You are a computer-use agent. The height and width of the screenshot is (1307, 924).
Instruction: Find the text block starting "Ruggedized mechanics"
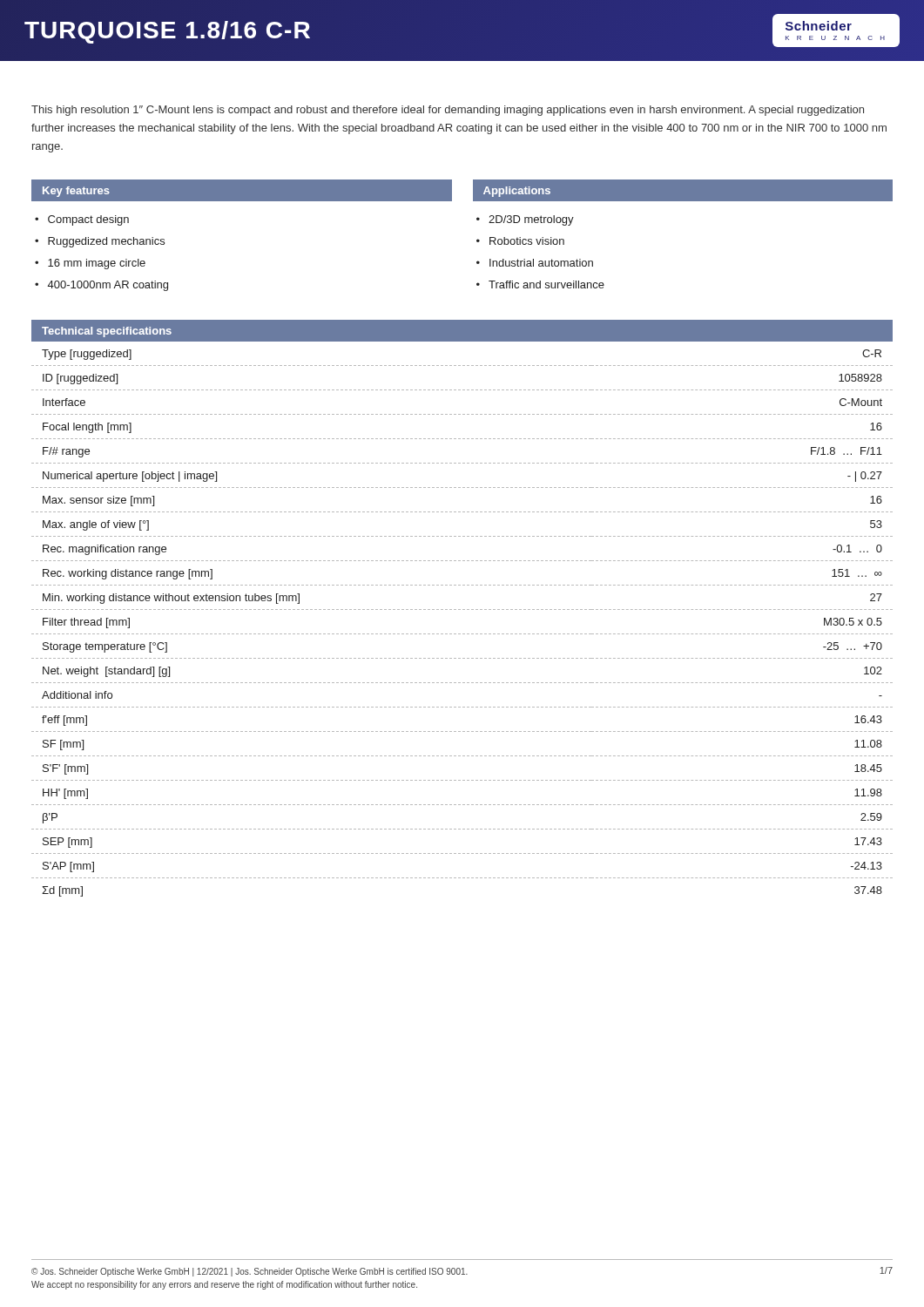pos(106,241)
